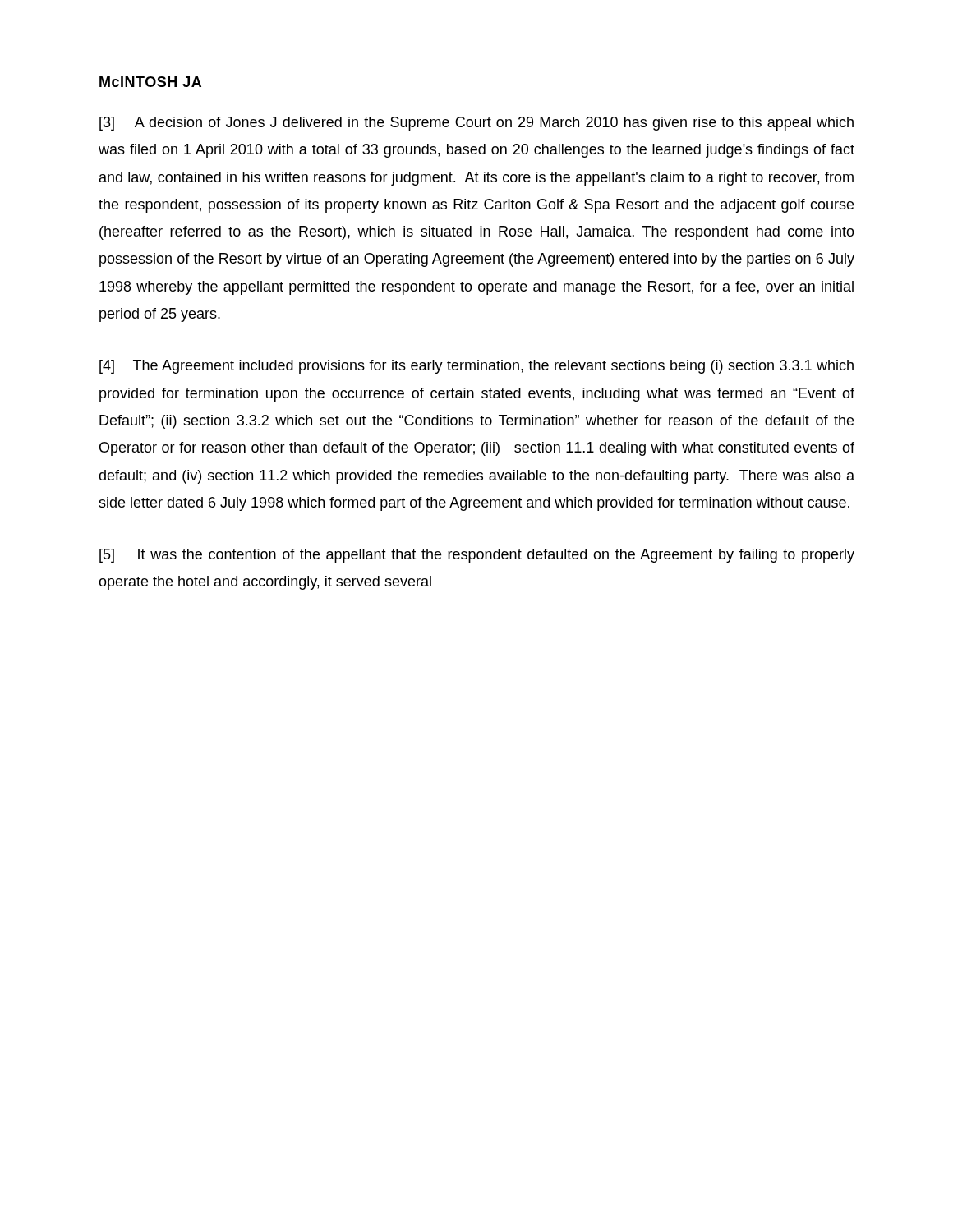Find the text block that says "[3] A decision of Jones J delivered"
Image resolution: width=953 pixels, height=1232 pixels.
pos(476,218)
